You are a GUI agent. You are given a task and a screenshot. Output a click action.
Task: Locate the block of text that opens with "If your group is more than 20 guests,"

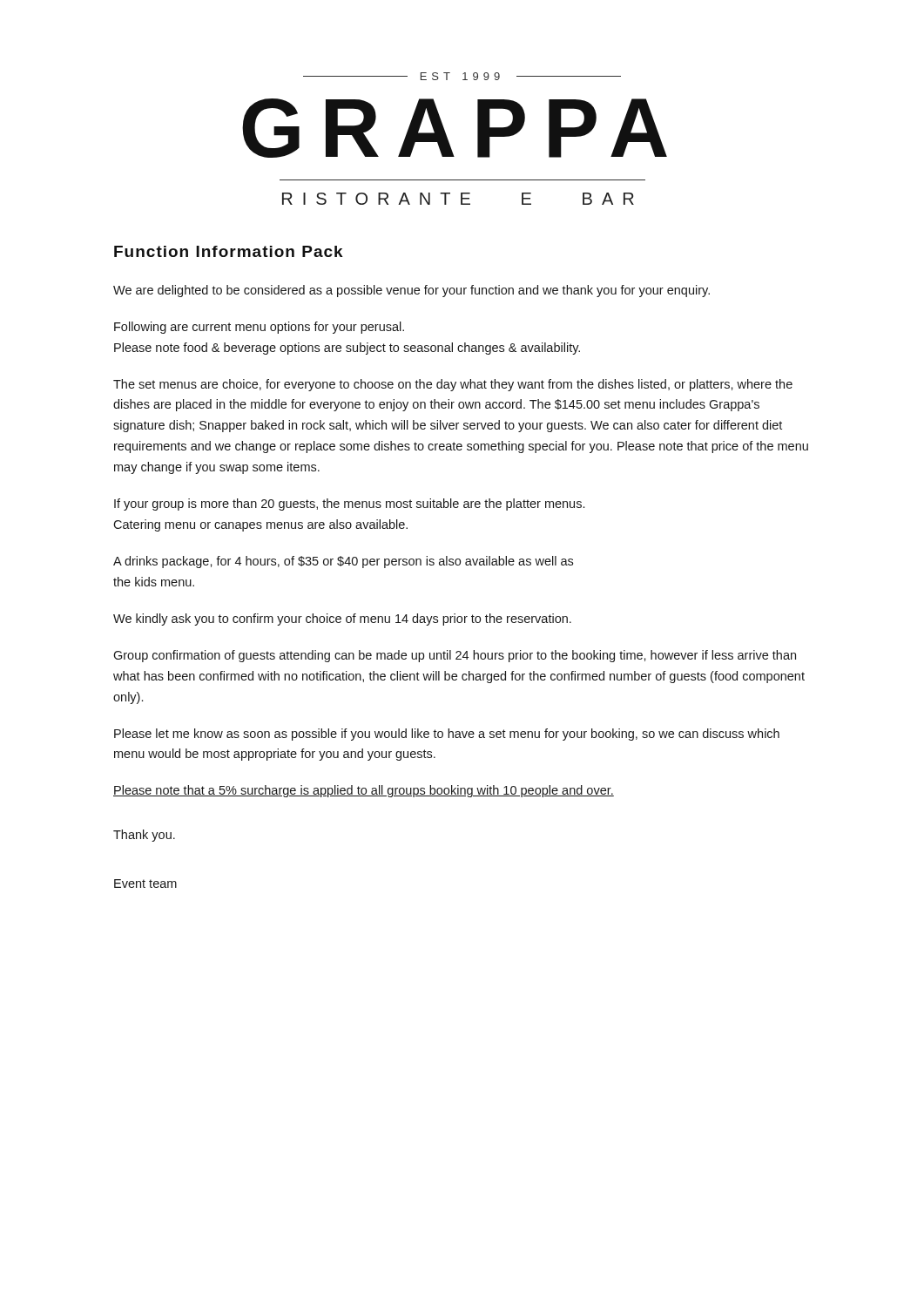[x=349, y=514]
